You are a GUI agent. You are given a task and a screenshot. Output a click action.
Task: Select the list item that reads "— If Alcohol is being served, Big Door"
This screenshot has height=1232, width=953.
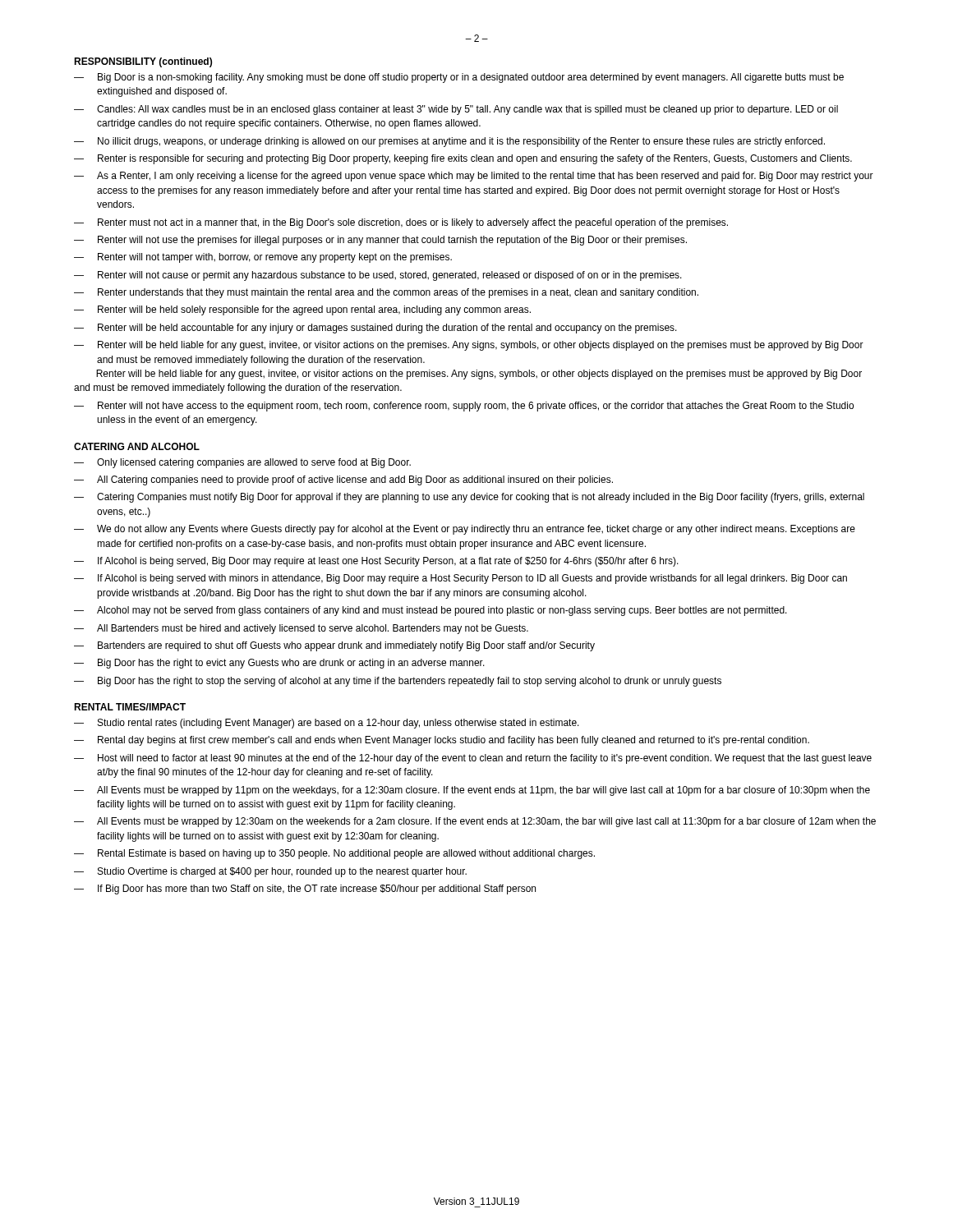pos(476,562)
